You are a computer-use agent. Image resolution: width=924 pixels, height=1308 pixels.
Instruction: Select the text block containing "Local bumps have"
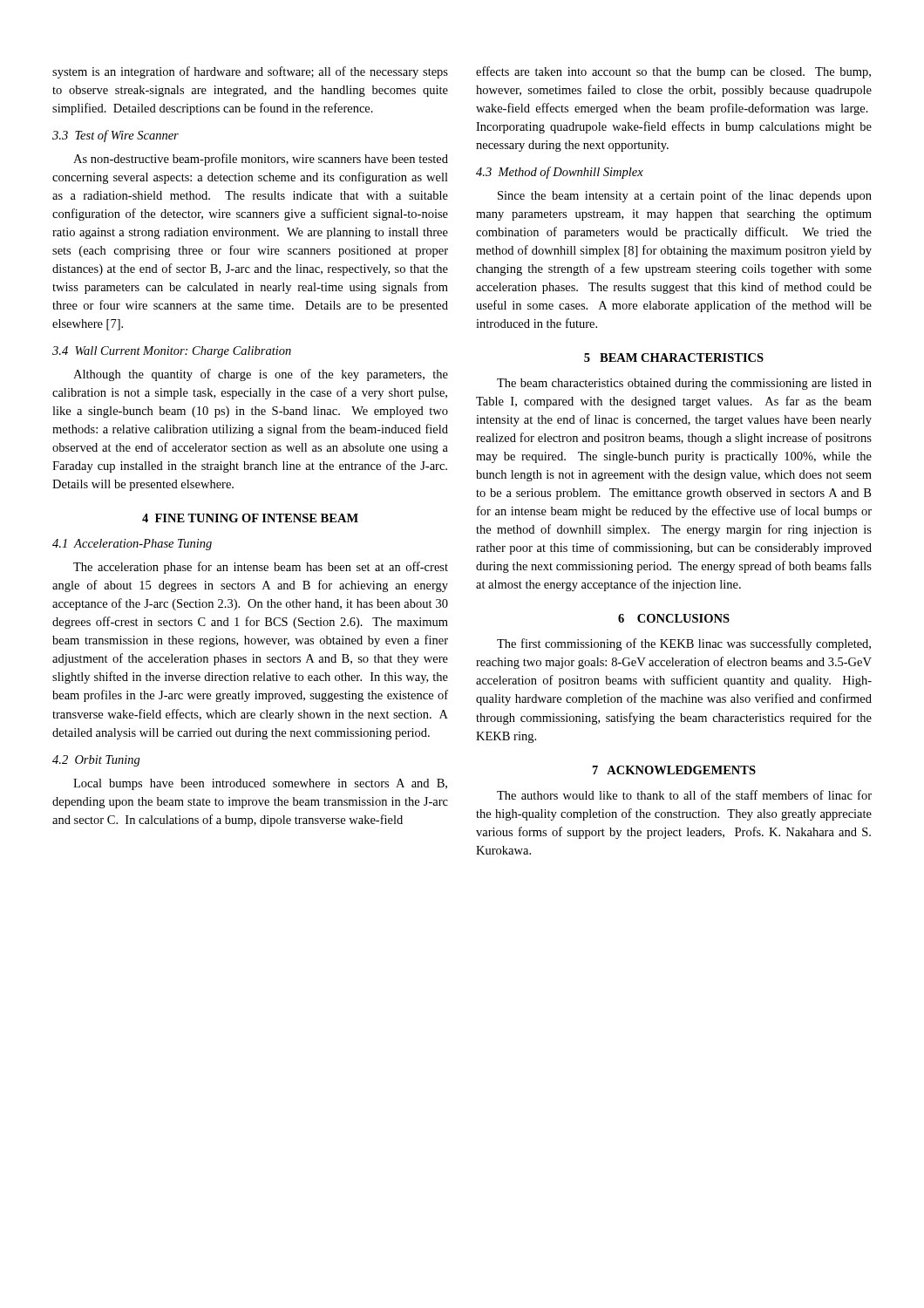(x=250, y=801)
